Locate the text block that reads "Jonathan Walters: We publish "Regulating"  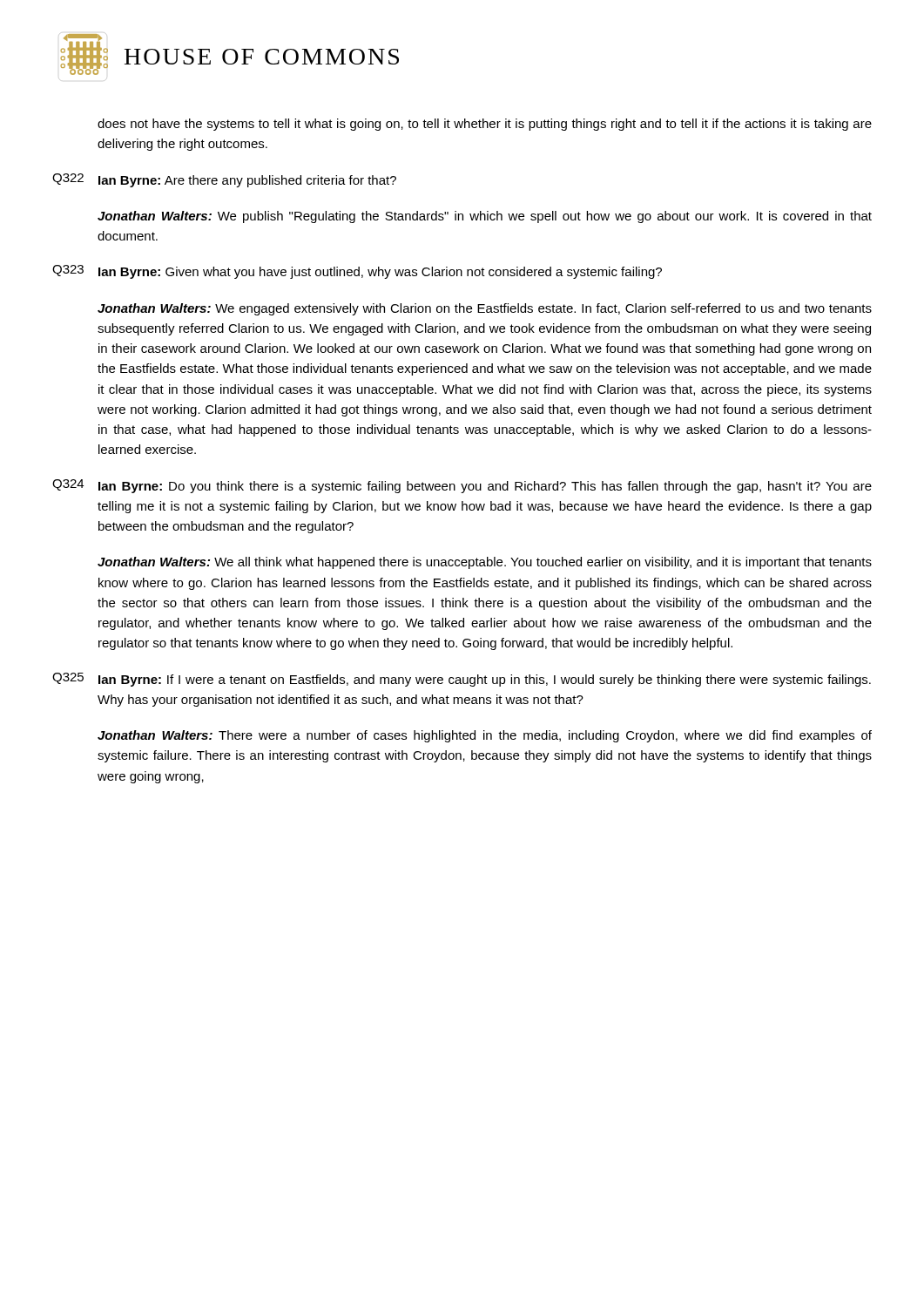[x=485, y=226]
